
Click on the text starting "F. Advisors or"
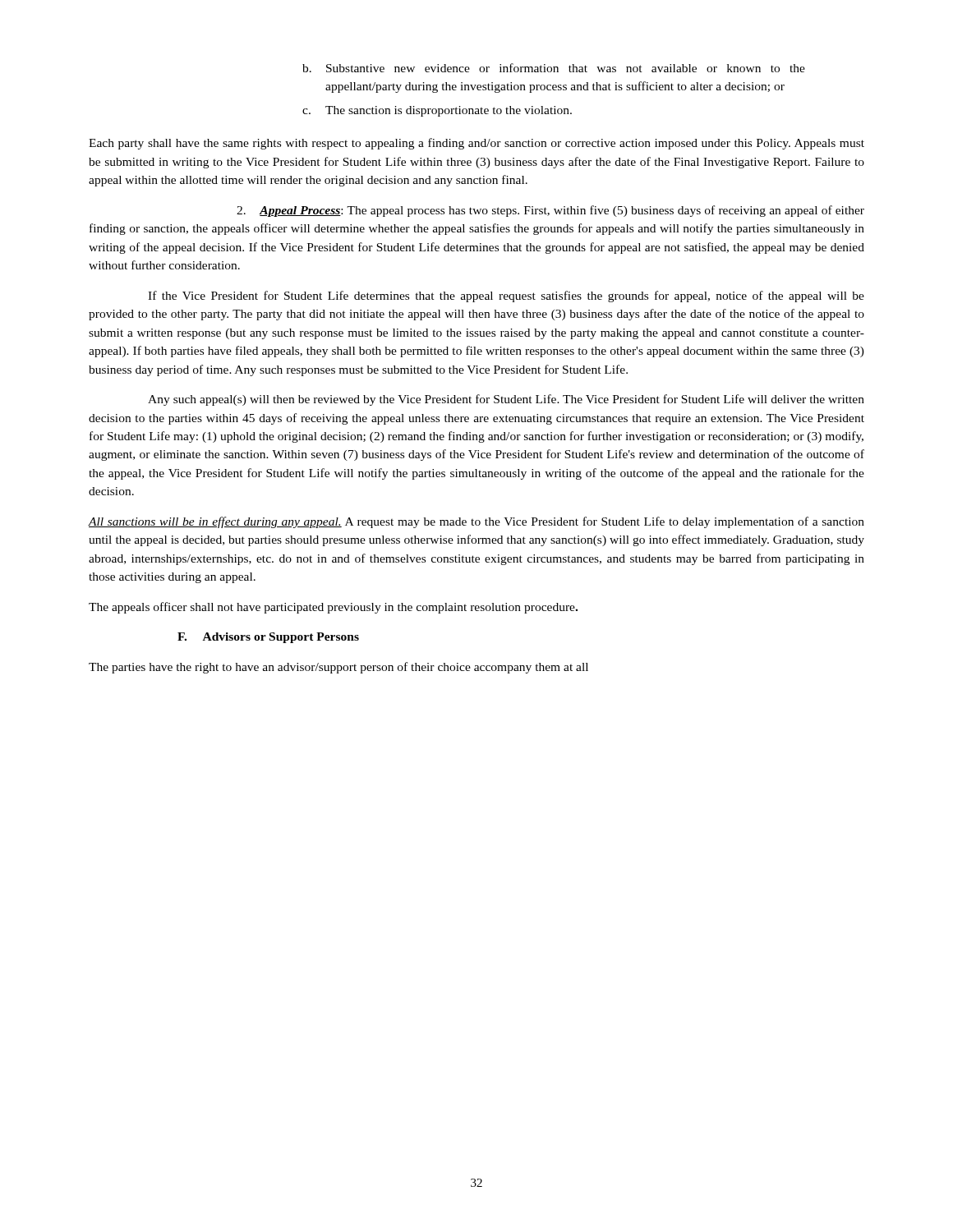tap(268, 636)
